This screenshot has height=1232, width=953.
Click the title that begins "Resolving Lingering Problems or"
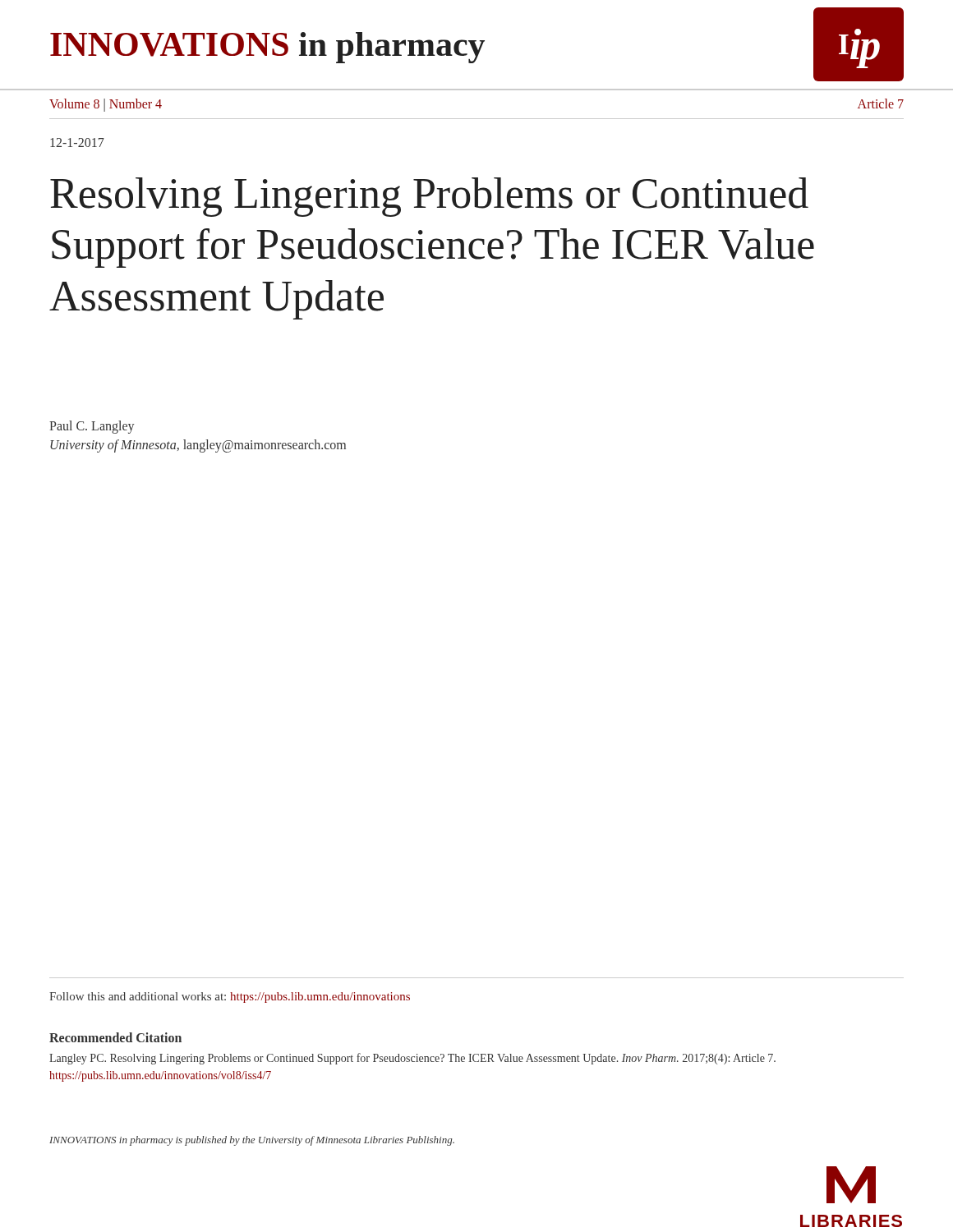coord(432,245)
